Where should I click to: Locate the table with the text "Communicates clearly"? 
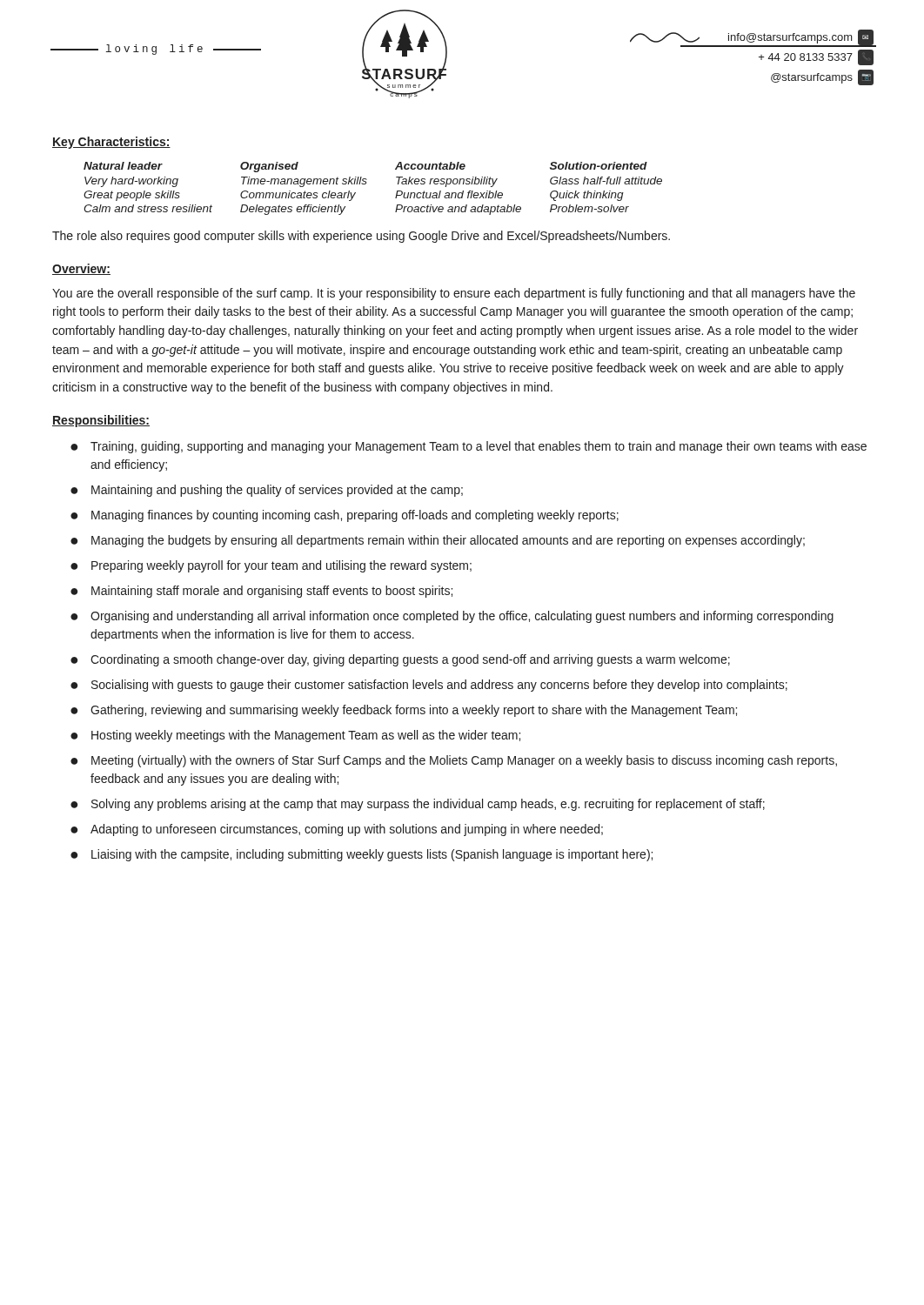point(478,187)
